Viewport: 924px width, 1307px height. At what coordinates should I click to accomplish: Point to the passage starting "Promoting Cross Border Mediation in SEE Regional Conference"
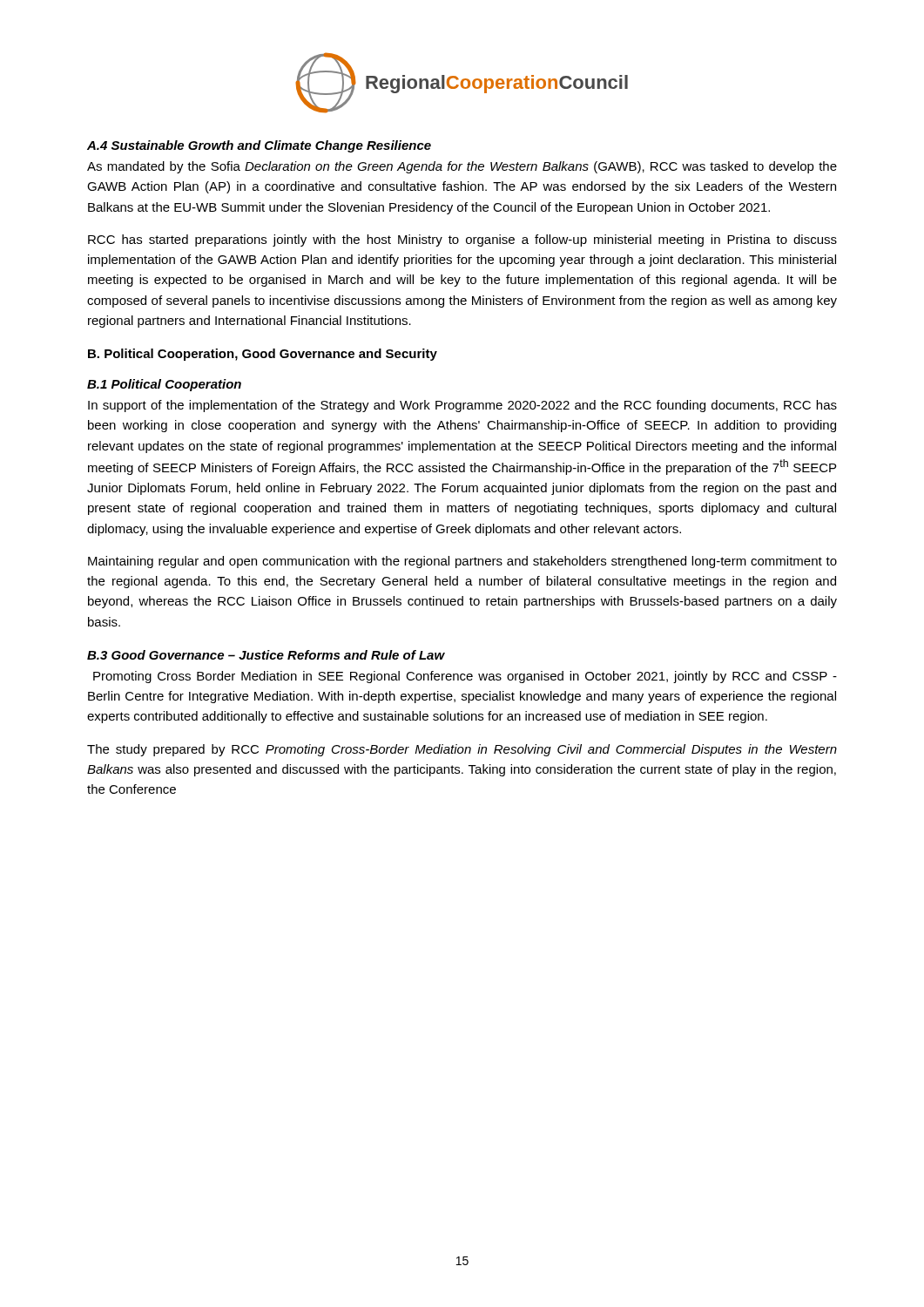coord(462,696)
